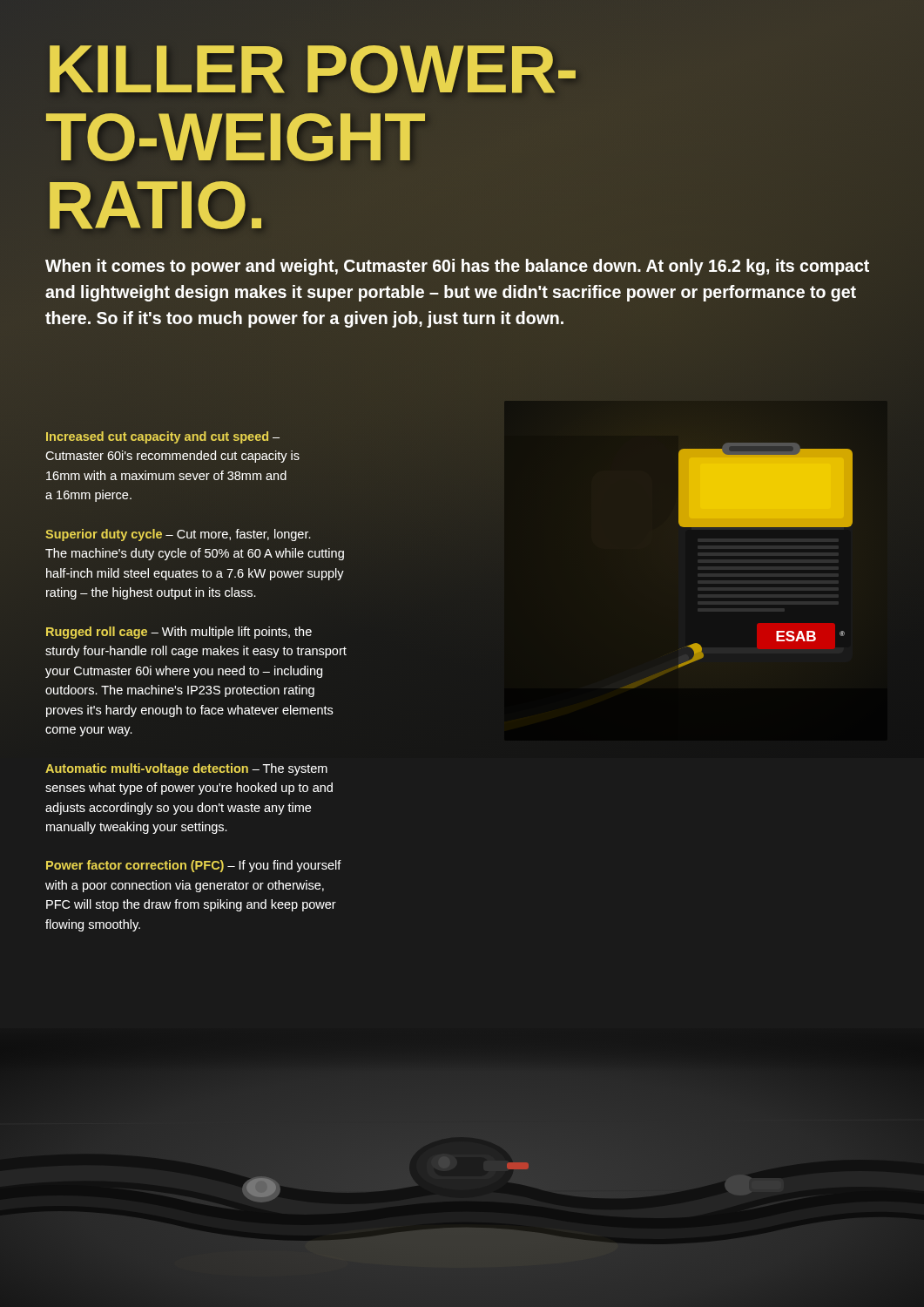Select the list item containing "Rugged roll cage – With multiple"
924x1307 pixels.
pyautogui.click(x=233, y=681)
